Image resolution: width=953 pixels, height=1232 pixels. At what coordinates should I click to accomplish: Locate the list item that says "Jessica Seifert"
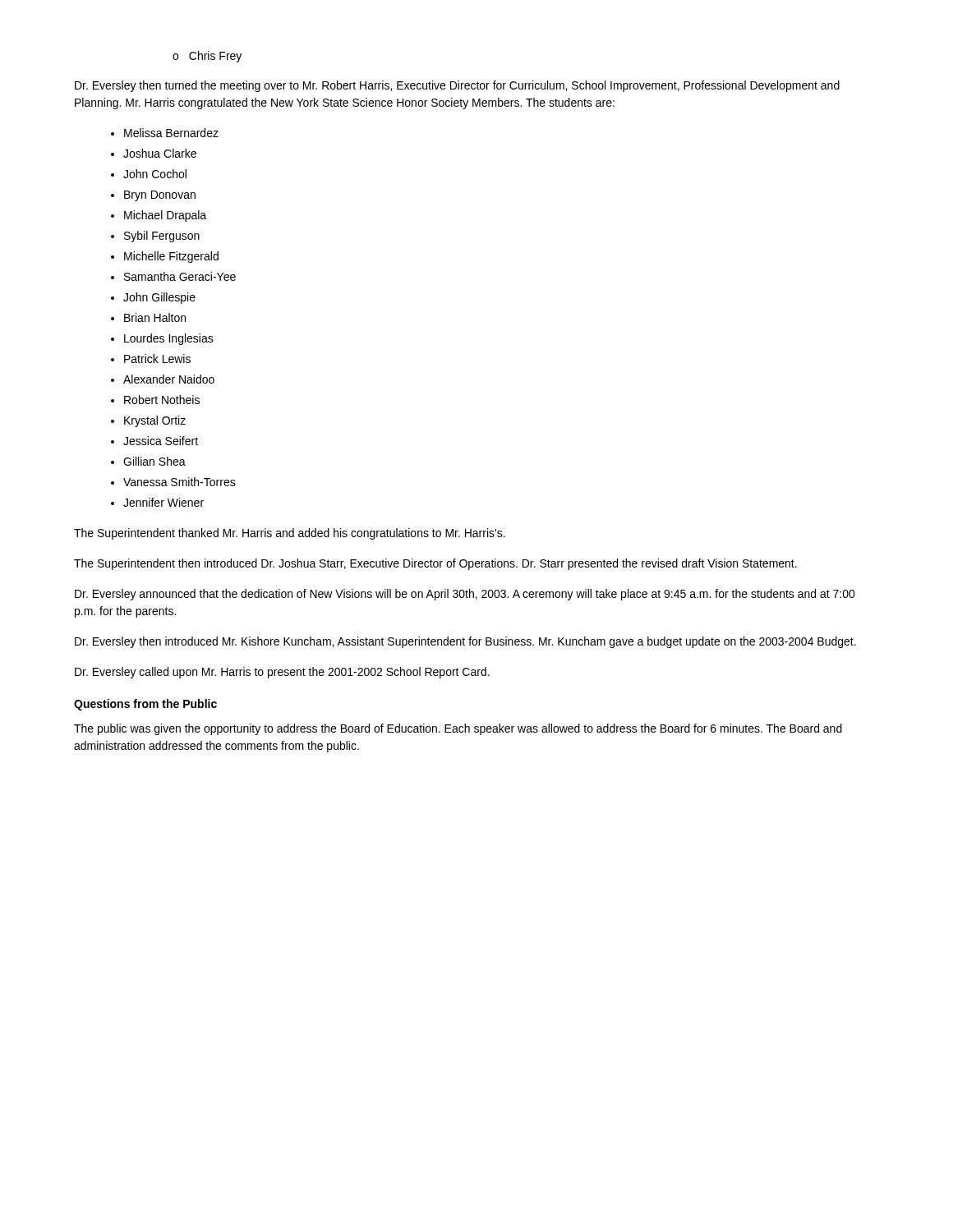point(161,441)
